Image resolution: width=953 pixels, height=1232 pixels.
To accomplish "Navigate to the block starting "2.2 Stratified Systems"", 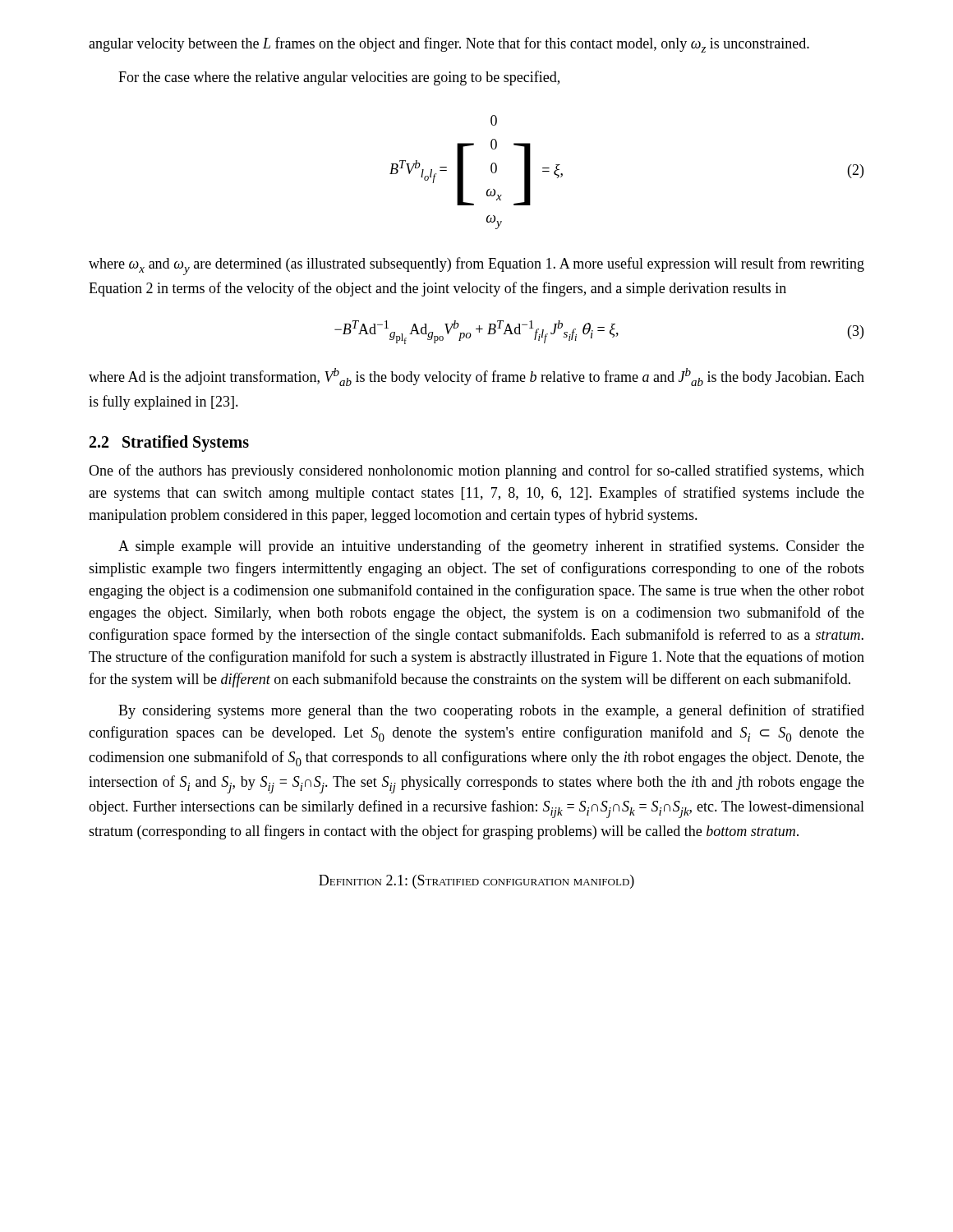I will click(x=169, y=442).
